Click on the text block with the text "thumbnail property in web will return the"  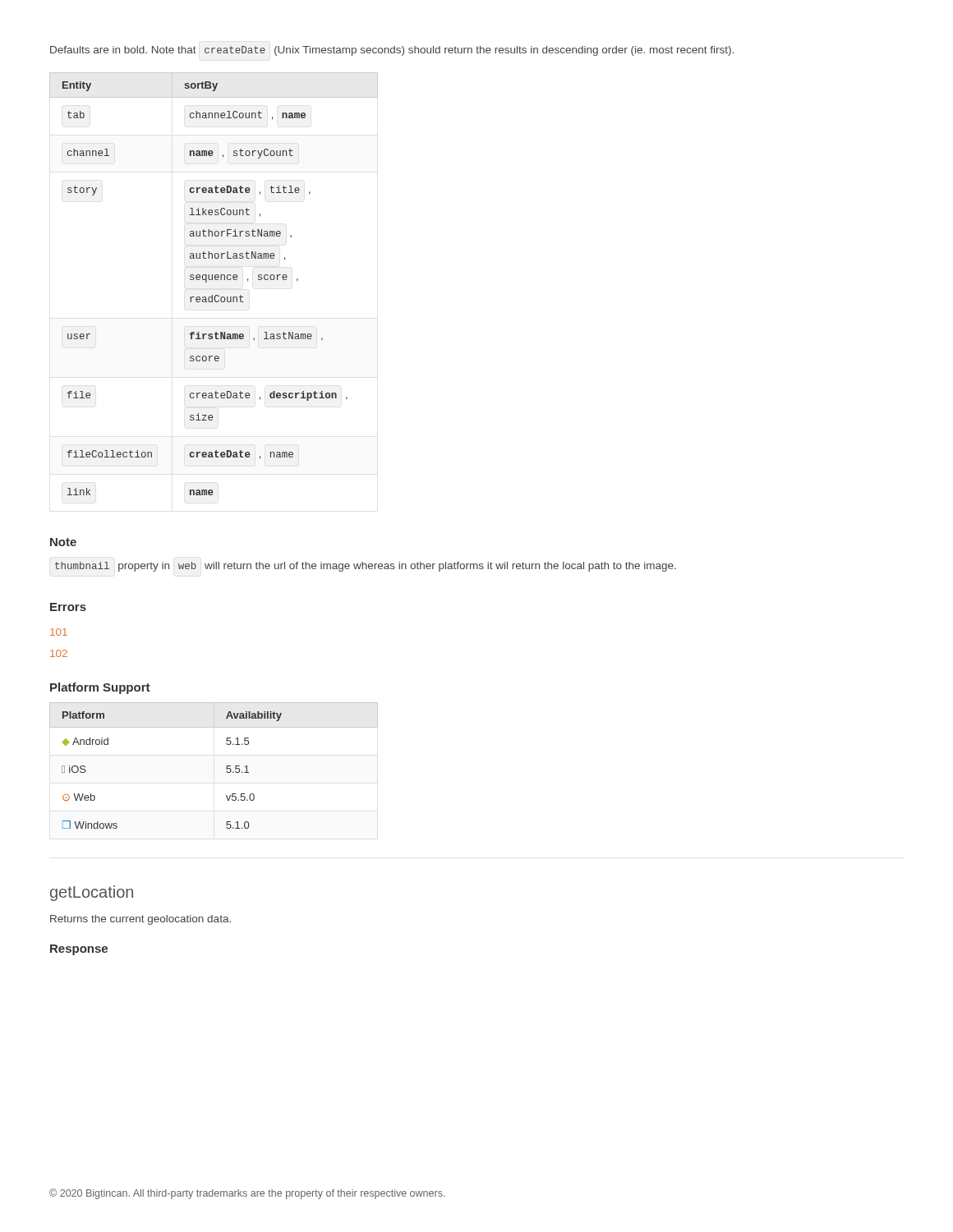(363, 567)
